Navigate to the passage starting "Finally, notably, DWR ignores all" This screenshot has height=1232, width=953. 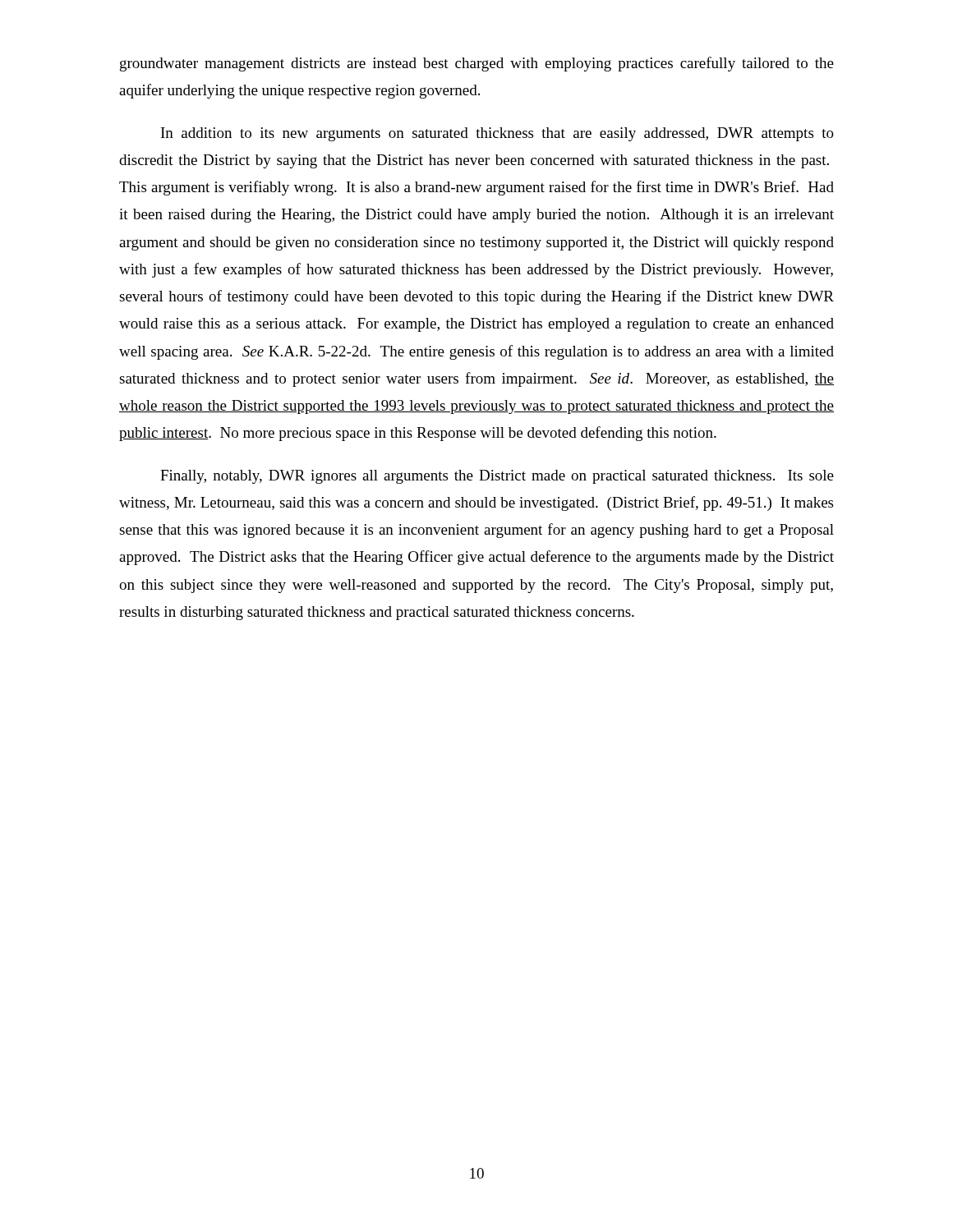476,543
